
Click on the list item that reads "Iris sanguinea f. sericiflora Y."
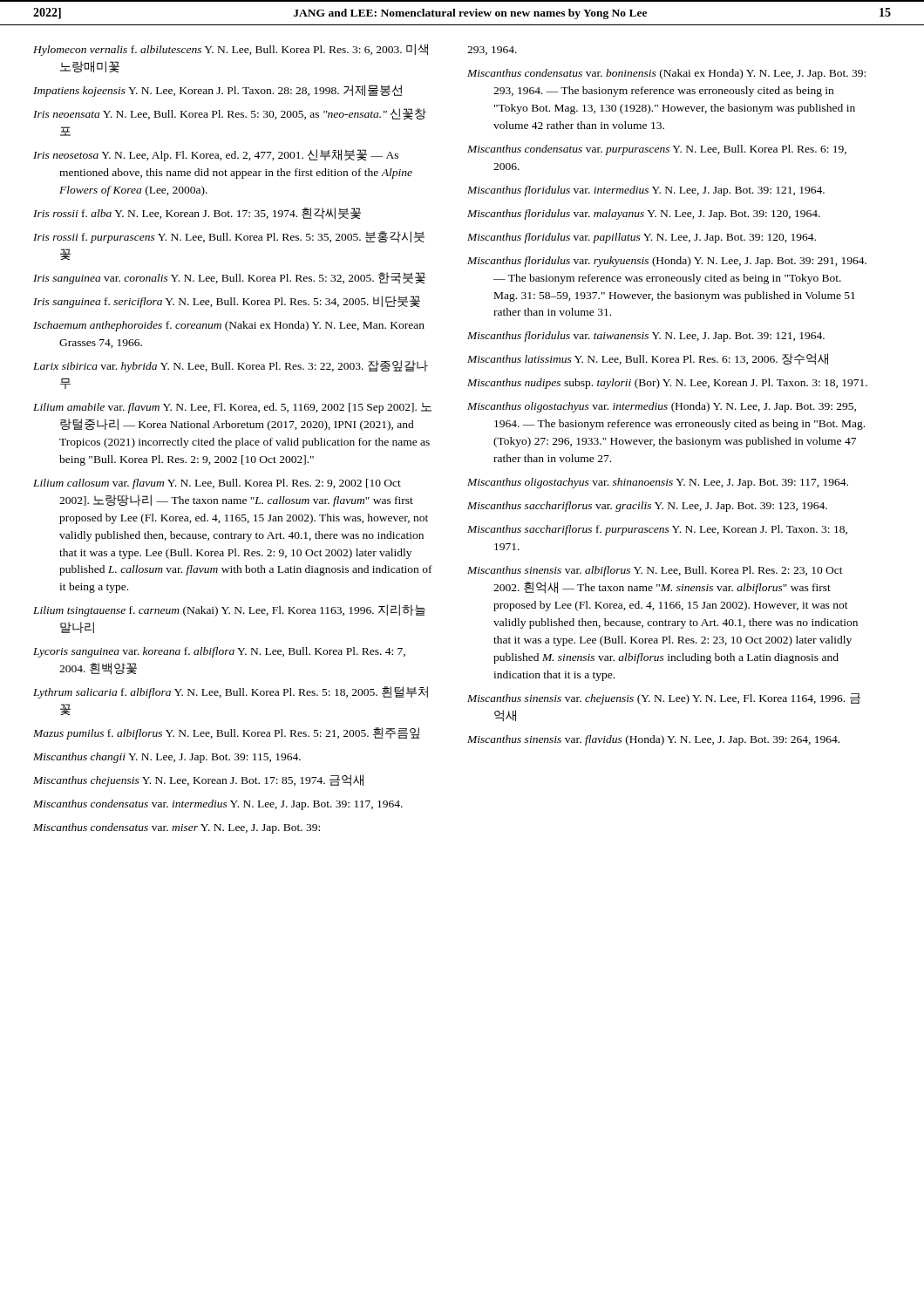click(227, 301)
